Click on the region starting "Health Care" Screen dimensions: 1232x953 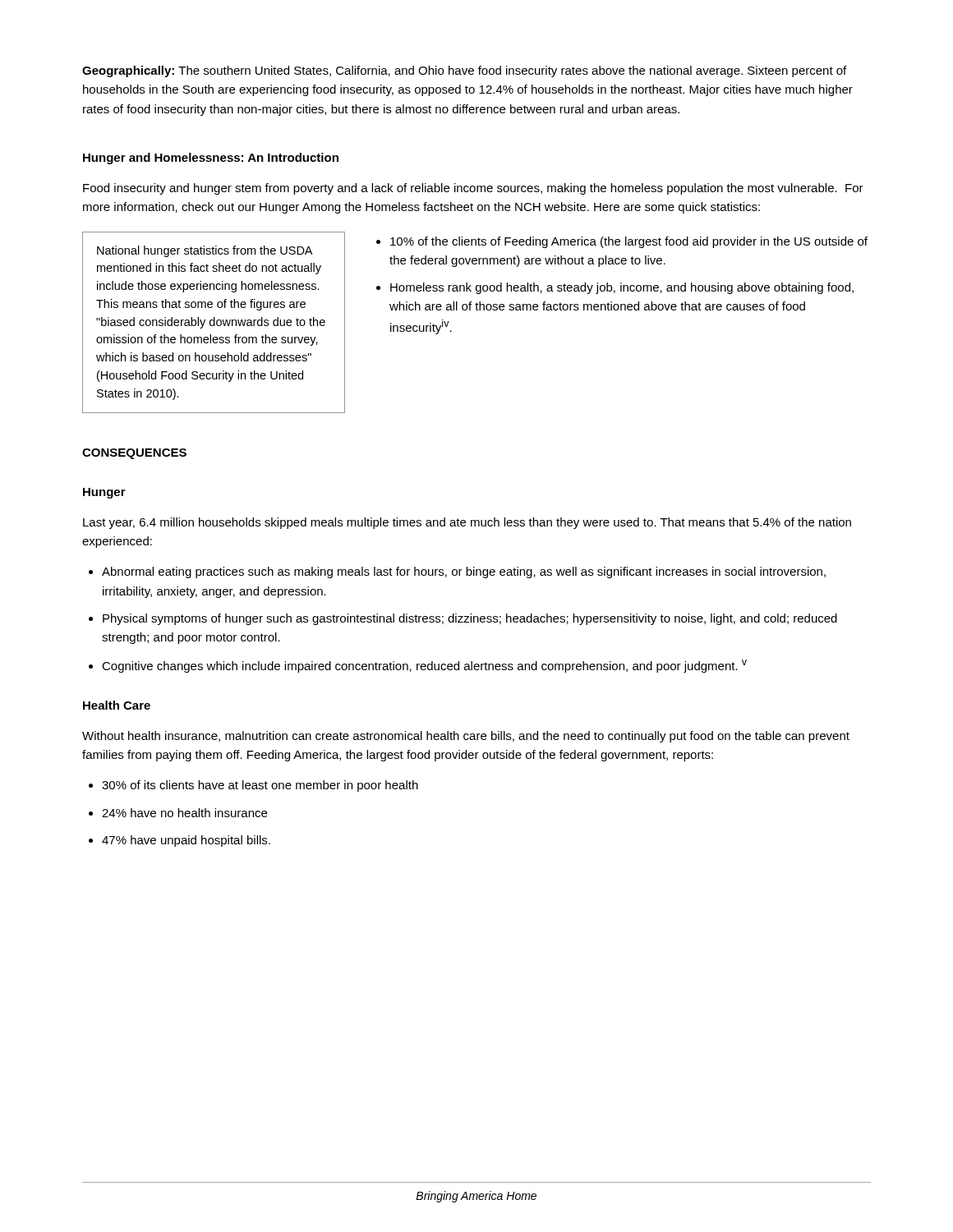117,705
